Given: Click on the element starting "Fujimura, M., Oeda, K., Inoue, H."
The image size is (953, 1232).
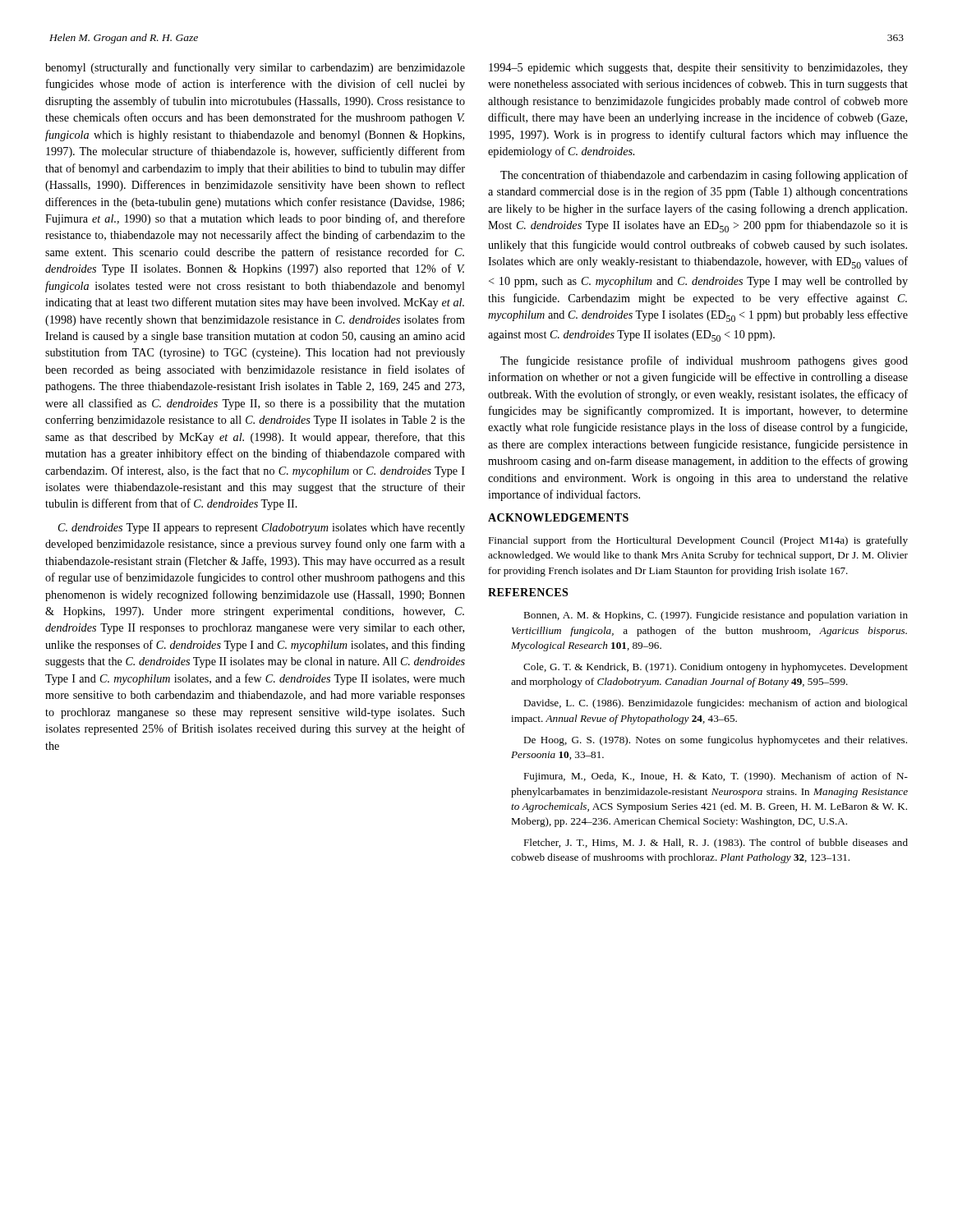Looking at the screenshot, I should pyautogui.click(x=698, y=799).
